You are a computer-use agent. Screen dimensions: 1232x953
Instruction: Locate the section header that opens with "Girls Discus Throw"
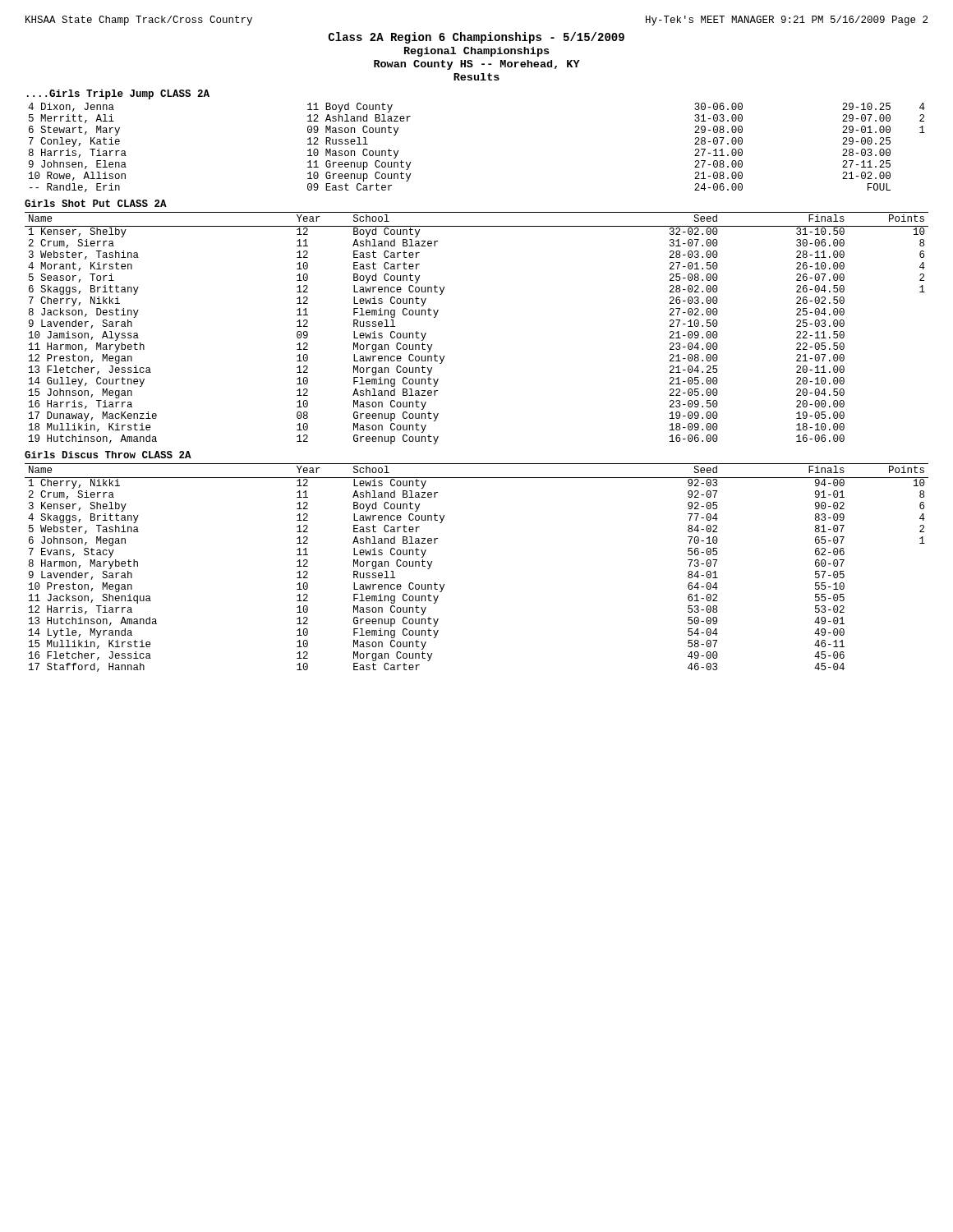pyautogui.click(x=108, y=456)
